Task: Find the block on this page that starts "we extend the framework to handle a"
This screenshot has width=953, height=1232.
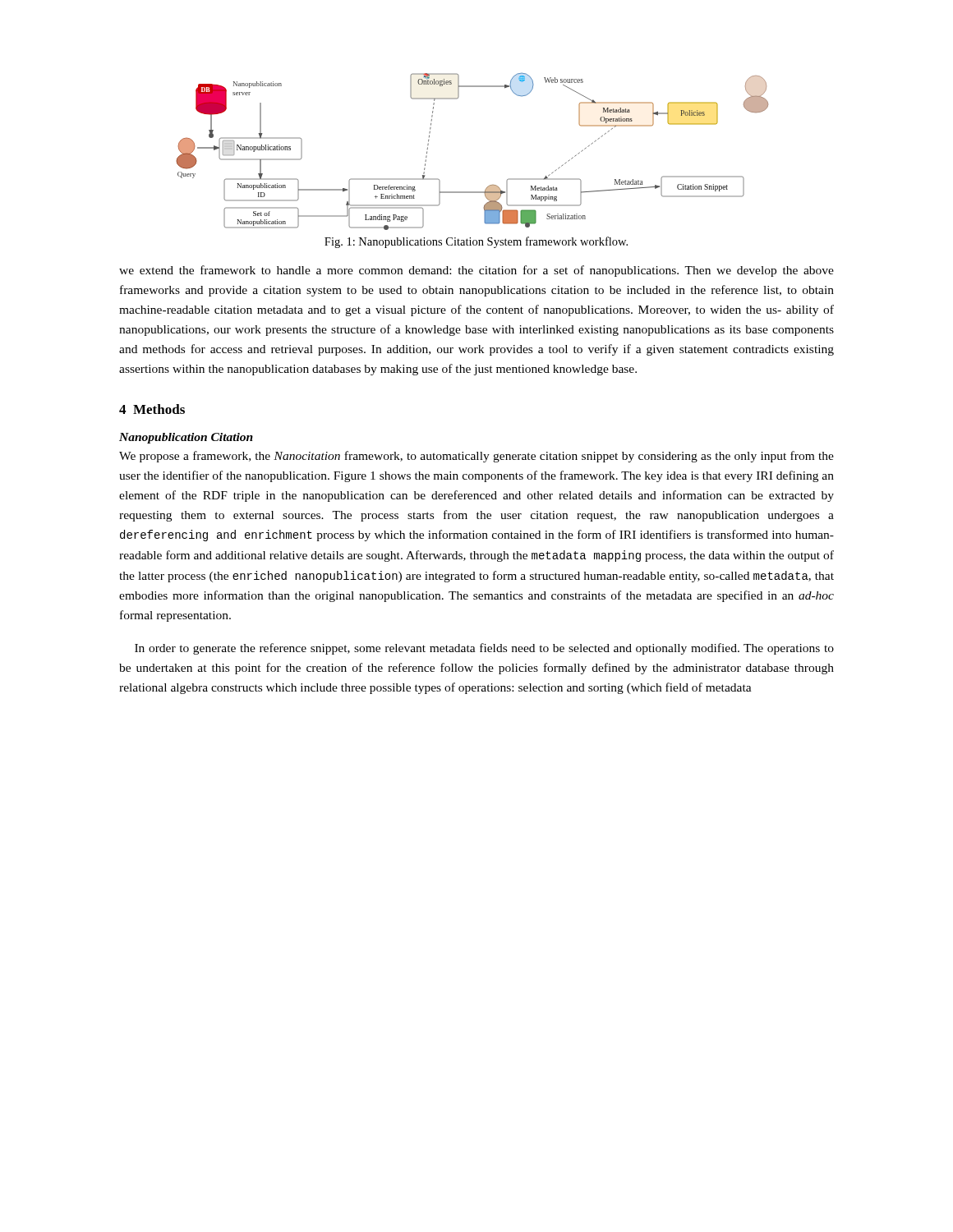Action: (x=476, y=319)
